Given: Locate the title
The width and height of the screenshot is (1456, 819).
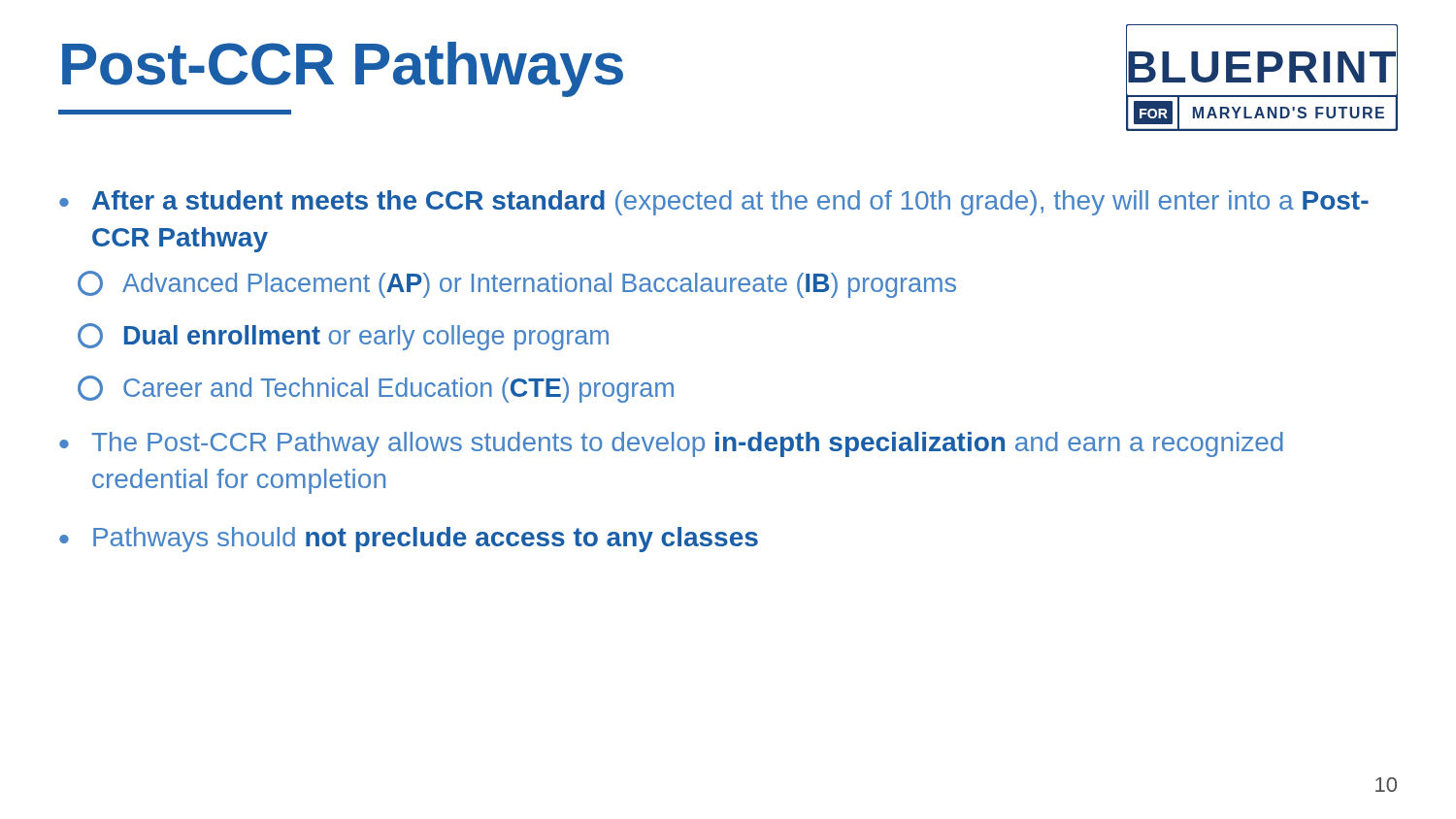Looking at the screenshot, I should [342, 72].
